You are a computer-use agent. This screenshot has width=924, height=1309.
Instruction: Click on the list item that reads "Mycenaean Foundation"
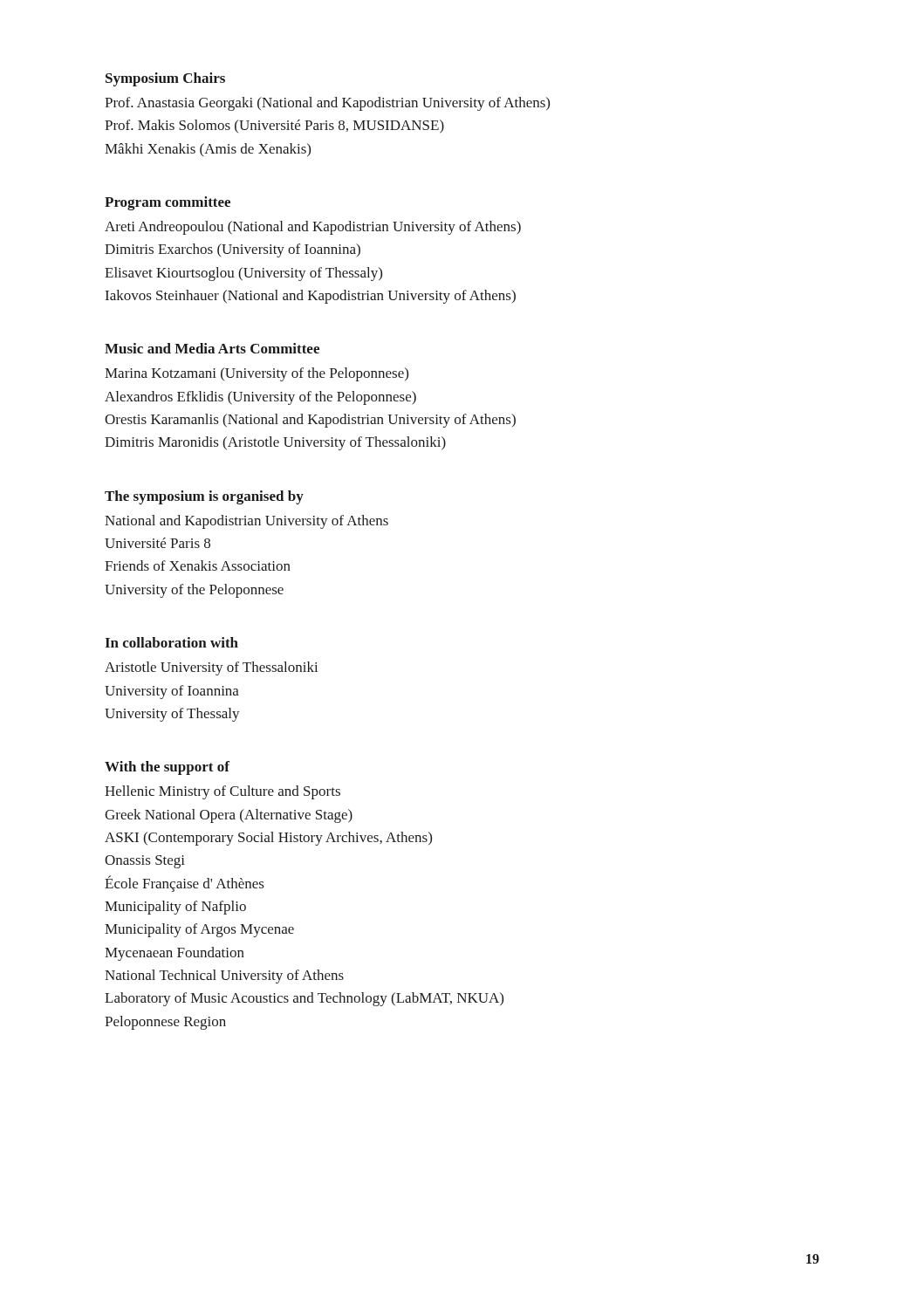pos(174,952)
